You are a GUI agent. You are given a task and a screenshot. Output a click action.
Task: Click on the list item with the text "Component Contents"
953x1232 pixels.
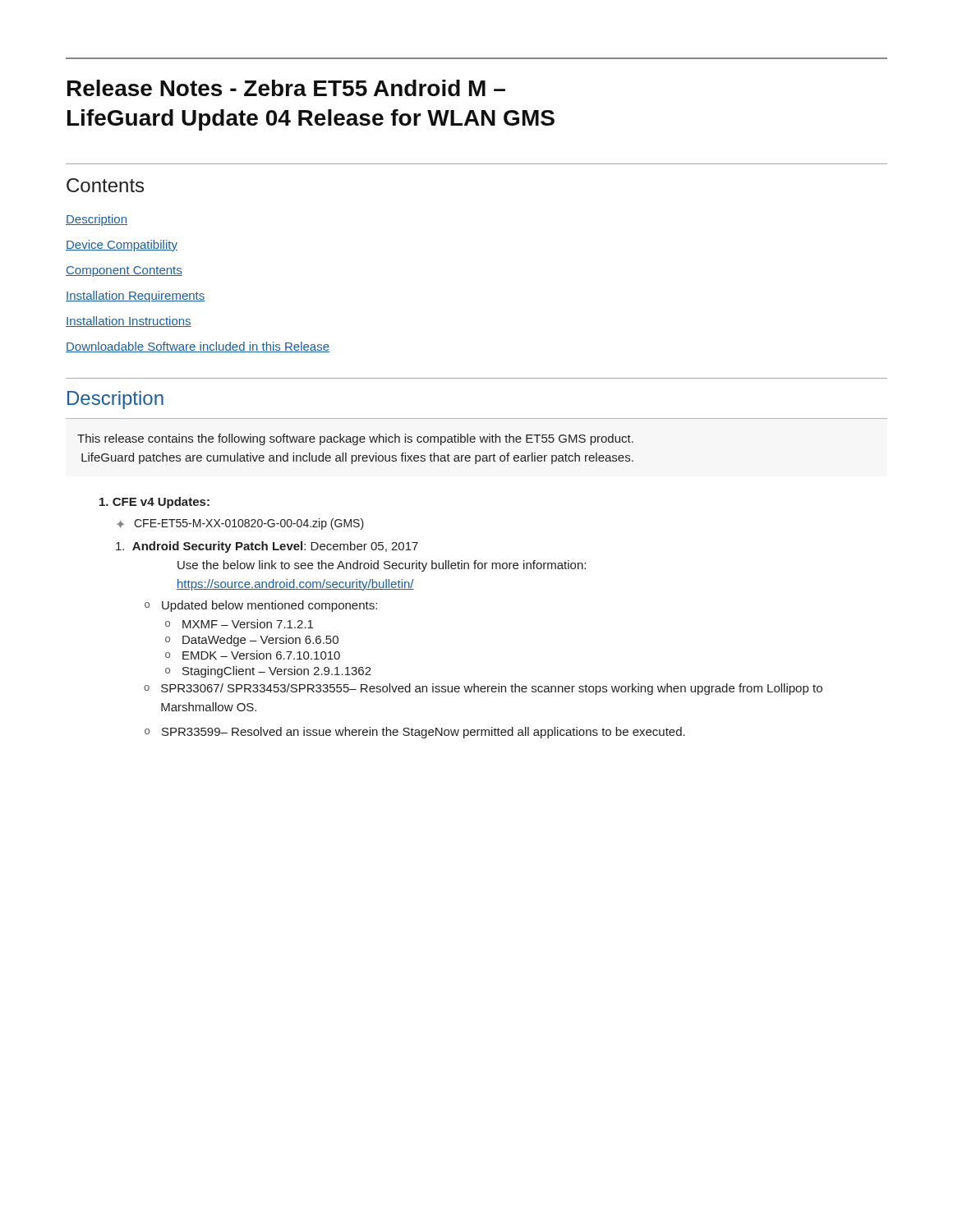124,271
